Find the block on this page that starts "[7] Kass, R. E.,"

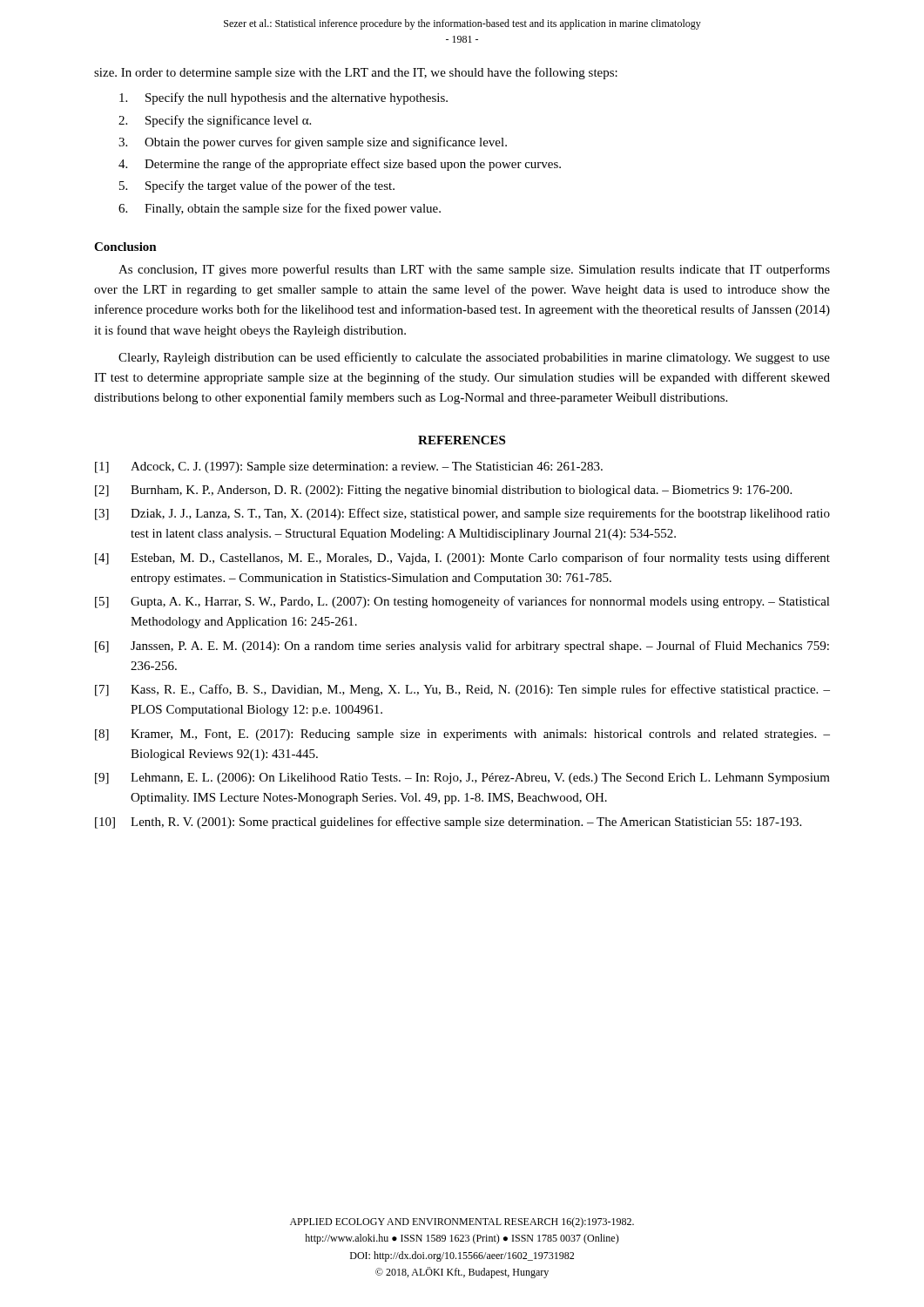tap(462, 700)
